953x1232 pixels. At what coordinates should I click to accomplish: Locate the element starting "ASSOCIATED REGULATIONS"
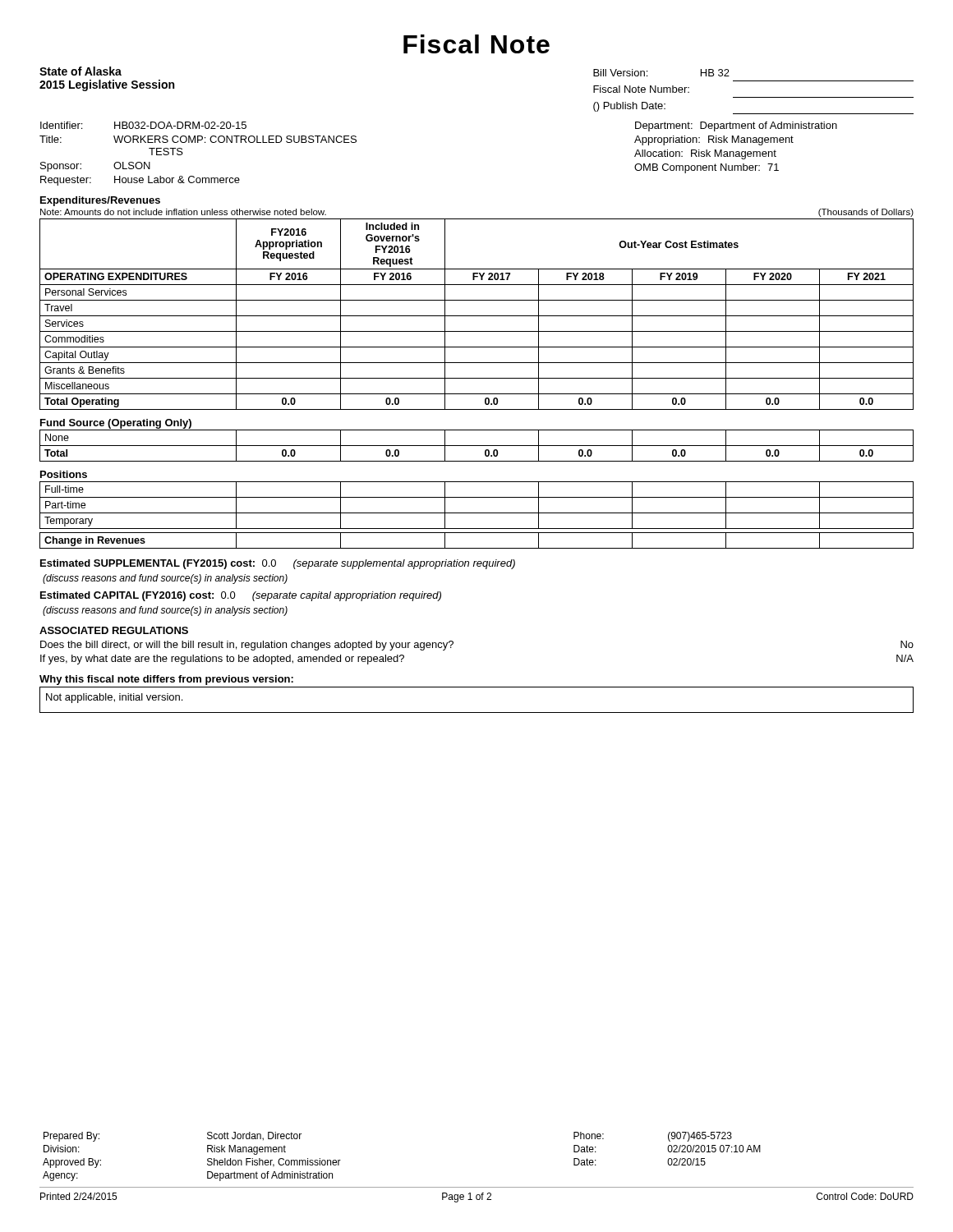(114, 630)
